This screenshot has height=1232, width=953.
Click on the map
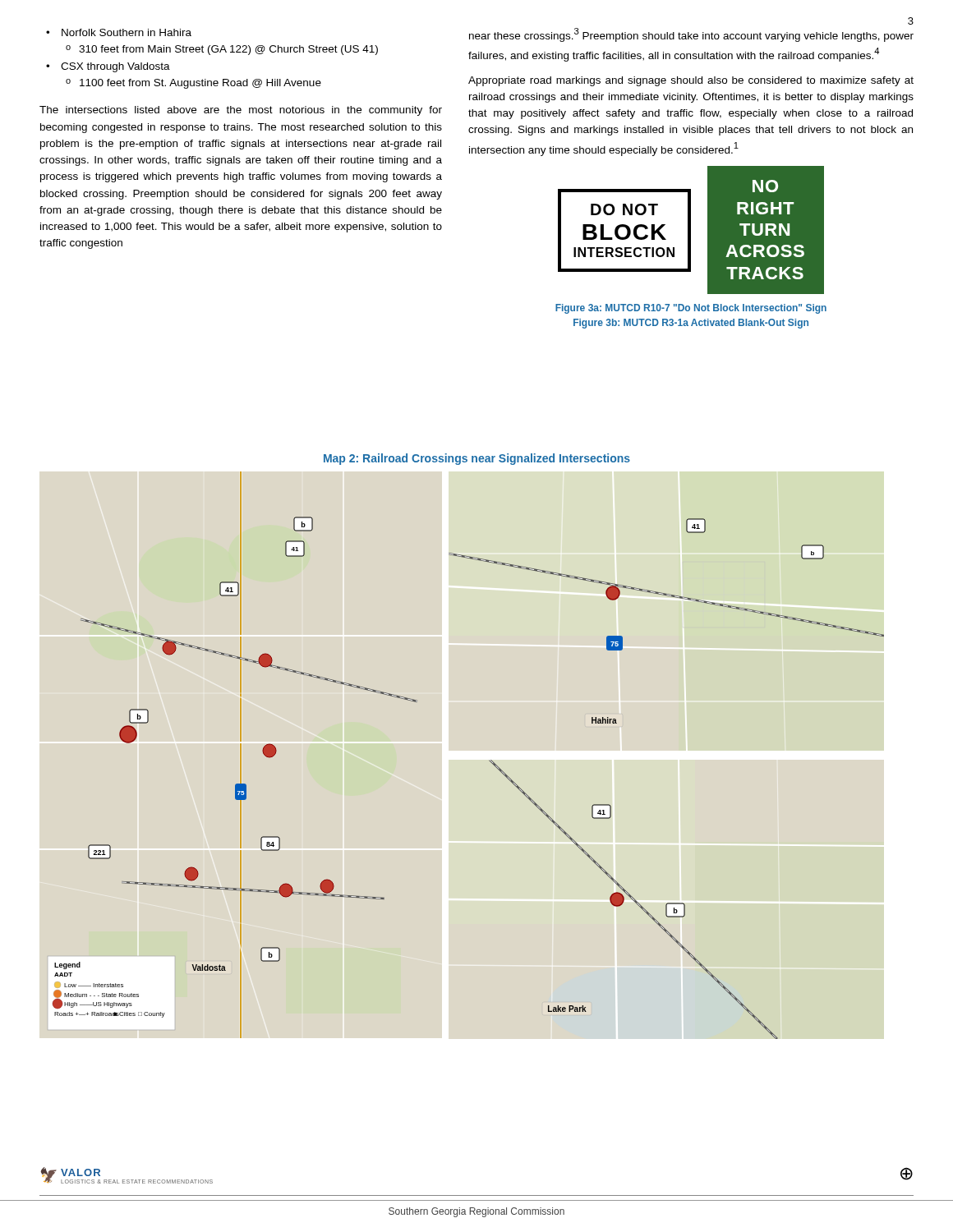pyautogui.click(x=476, y=756)
